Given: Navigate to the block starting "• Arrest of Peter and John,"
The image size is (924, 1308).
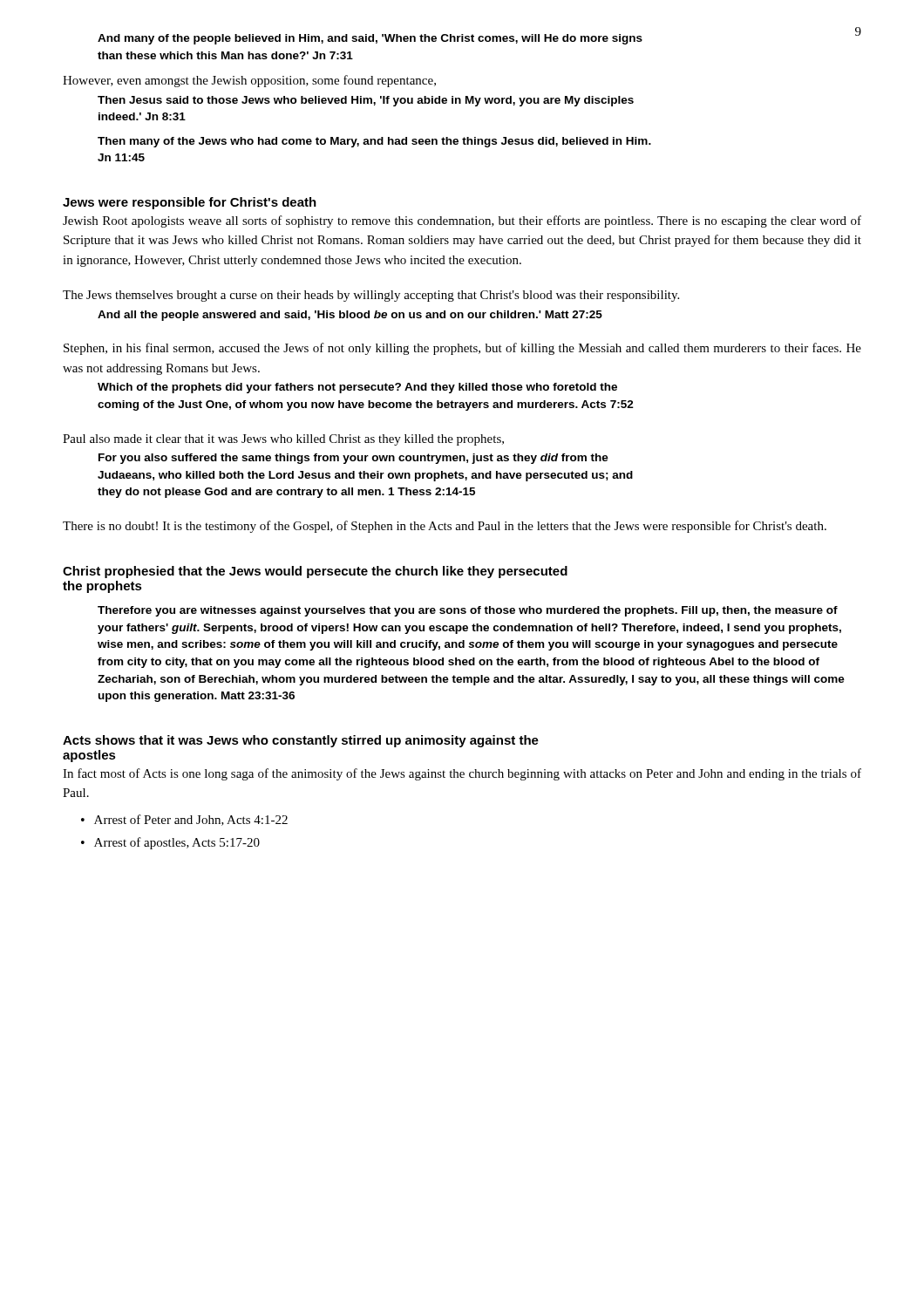Looking at the screenshot, I should pyautogui.click(x=184, y=820).
